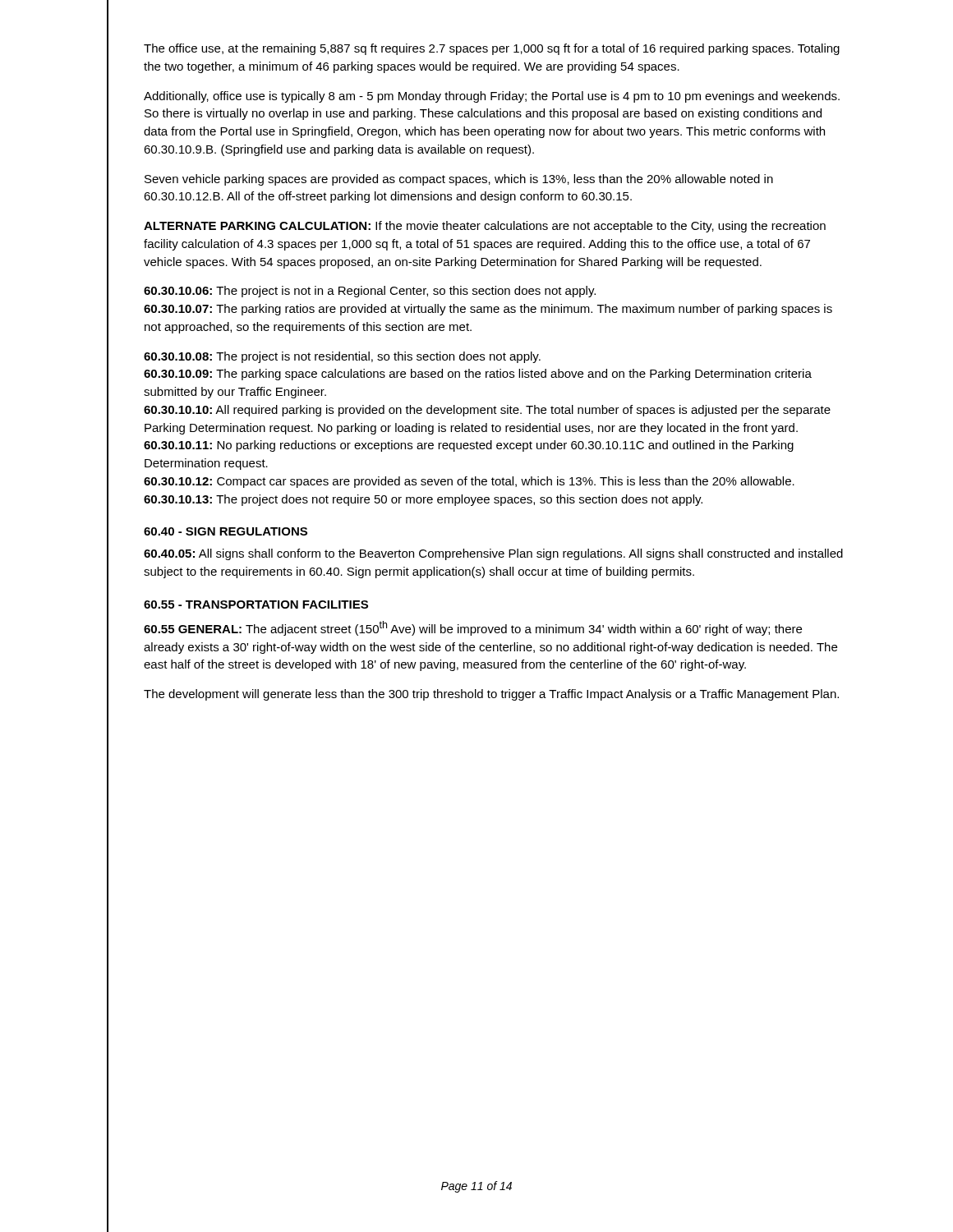Point to the passage starting "30.10.08: The project is not residential, so"

click(x=495, y=427)
